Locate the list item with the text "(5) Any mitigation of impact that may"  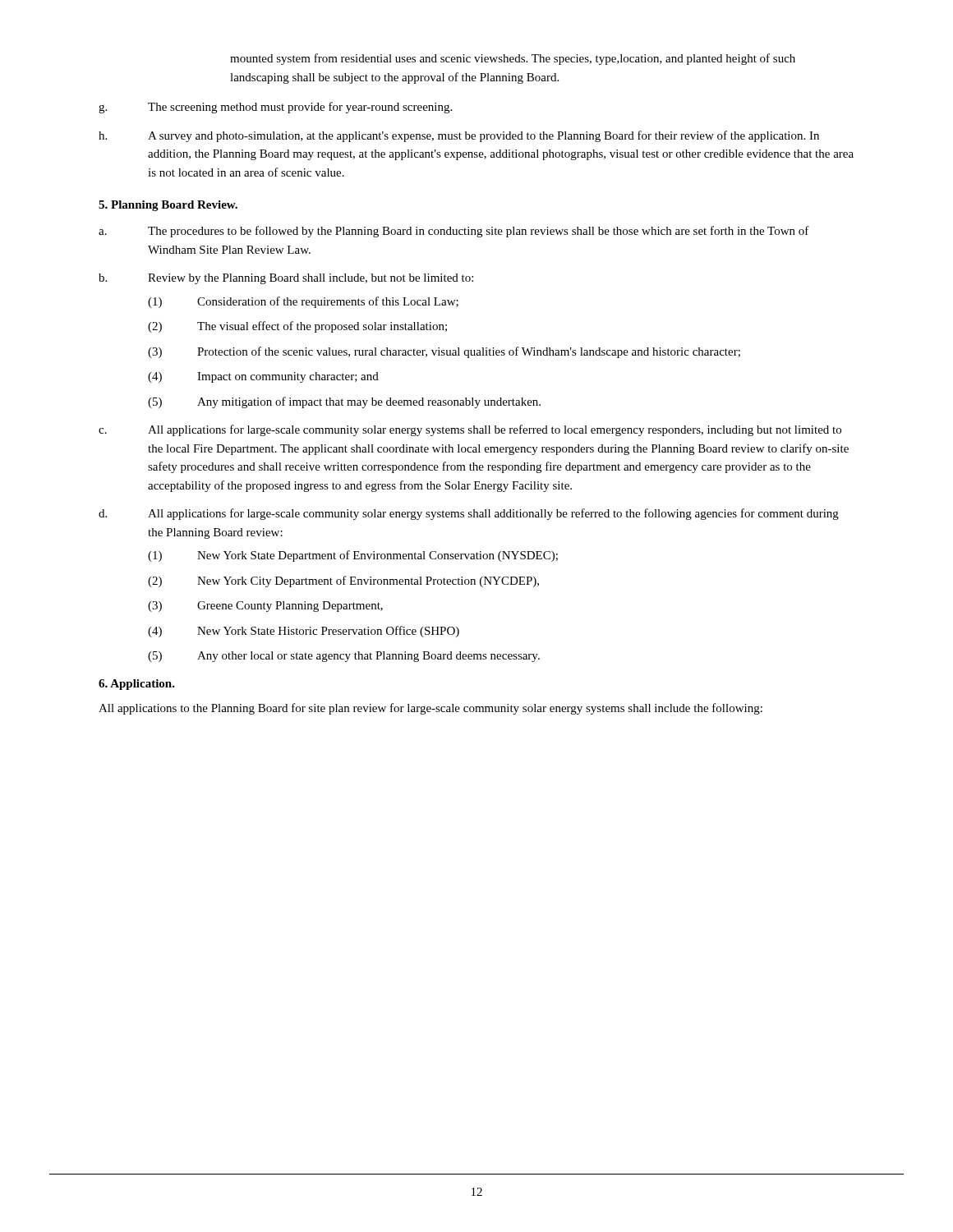pos(501,401)
